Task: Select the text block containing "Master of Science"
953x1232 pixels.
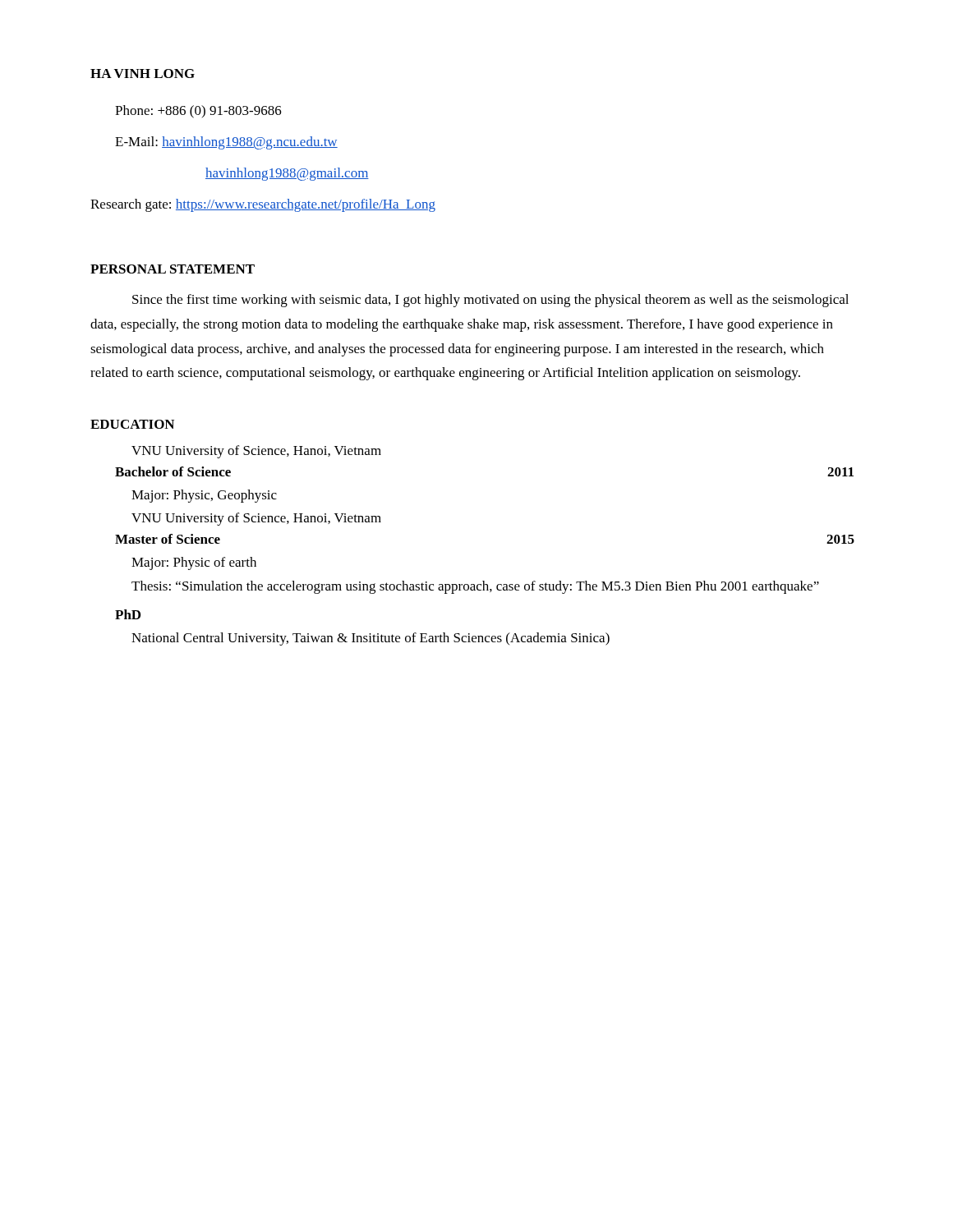Action: [x=166, y=538]
